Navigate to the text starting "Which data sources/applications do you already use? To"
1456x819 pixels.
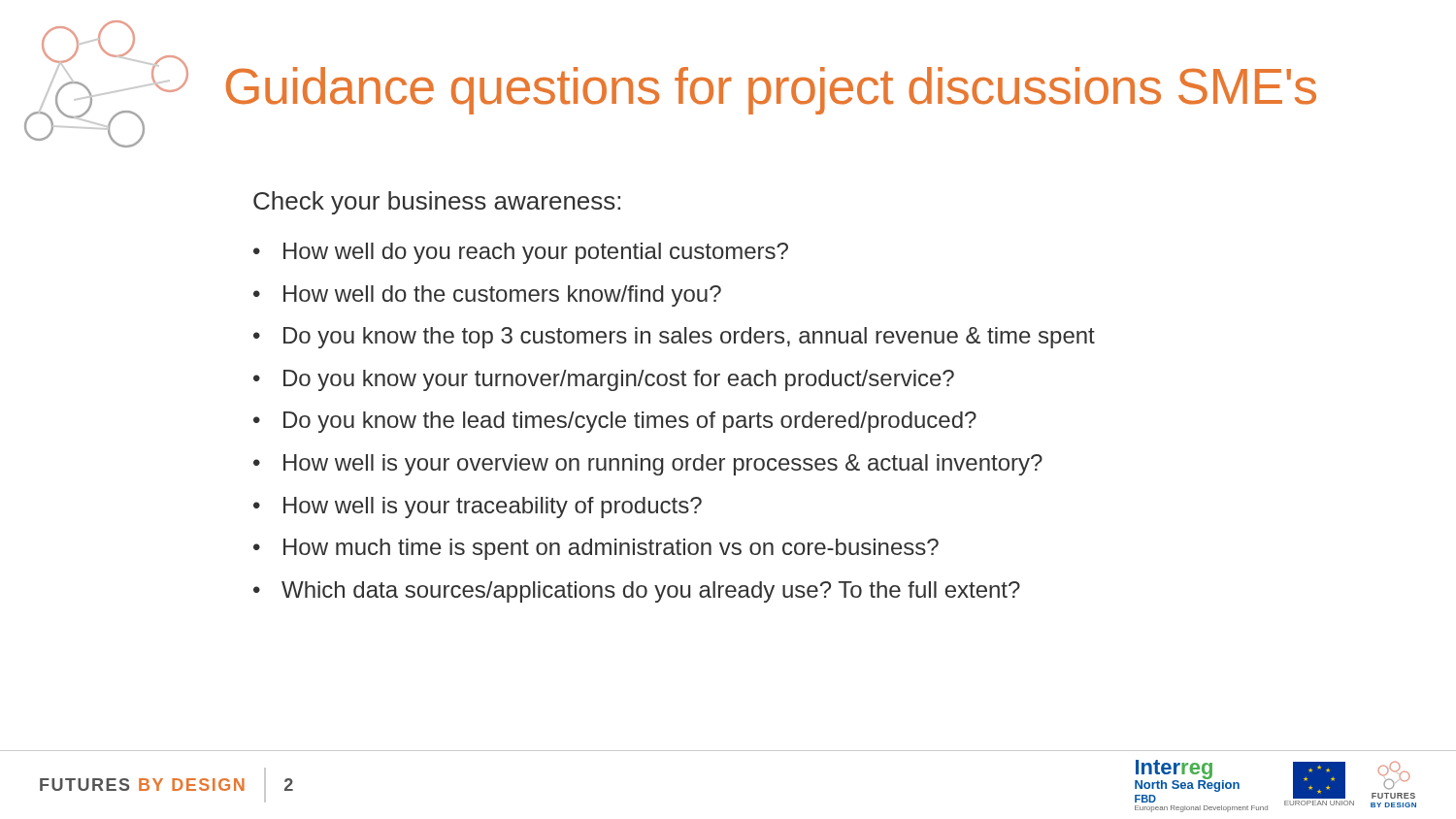click(x=651, y=589)
